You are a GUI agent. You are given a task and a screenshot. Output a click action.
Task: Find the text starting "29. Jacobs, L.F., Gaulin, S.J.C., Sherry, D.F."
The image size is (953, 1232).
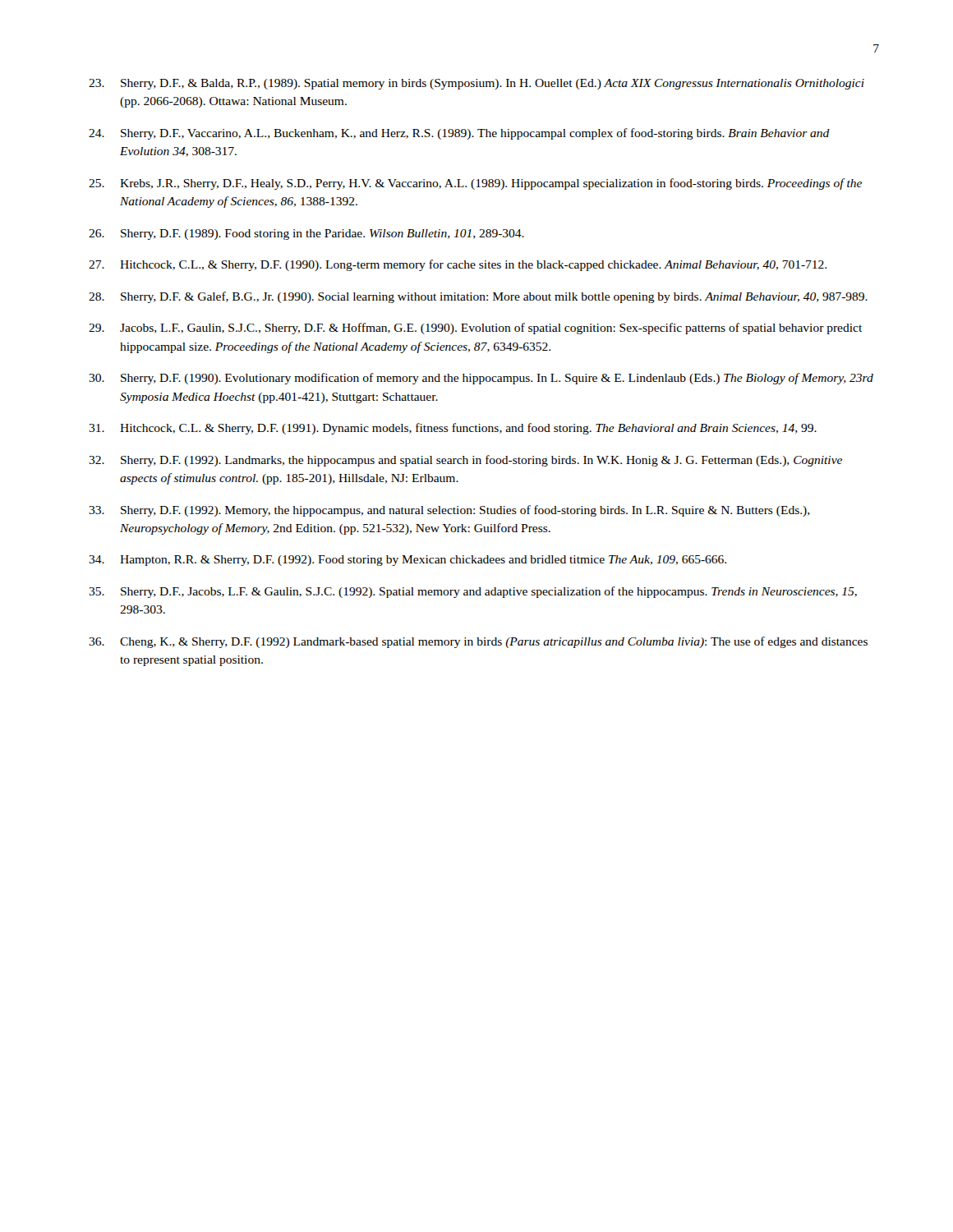484,337
